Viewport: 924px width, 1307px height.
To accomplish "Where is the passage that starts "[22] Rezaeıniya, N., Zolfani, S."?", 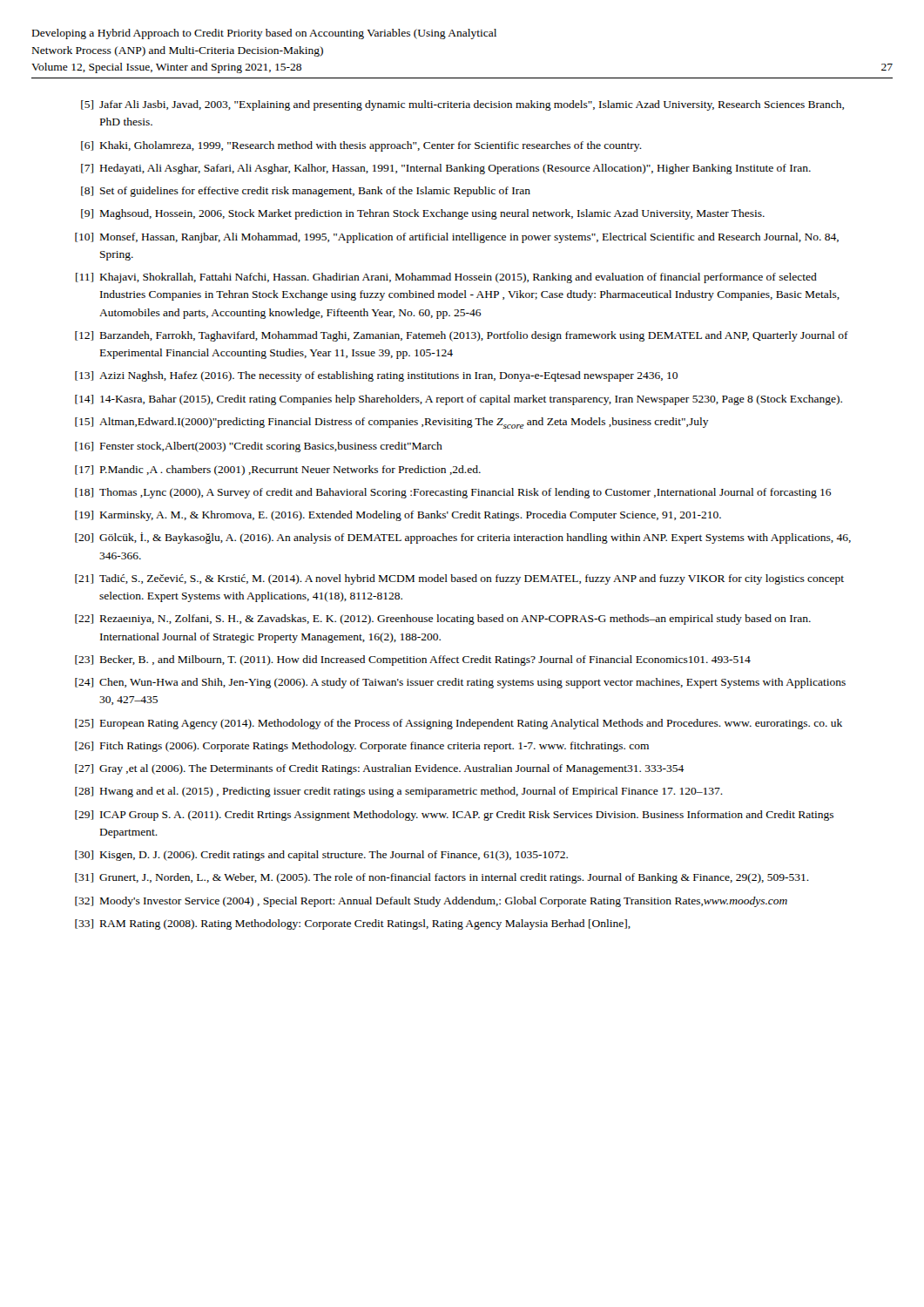I will [x=462, y=628].
